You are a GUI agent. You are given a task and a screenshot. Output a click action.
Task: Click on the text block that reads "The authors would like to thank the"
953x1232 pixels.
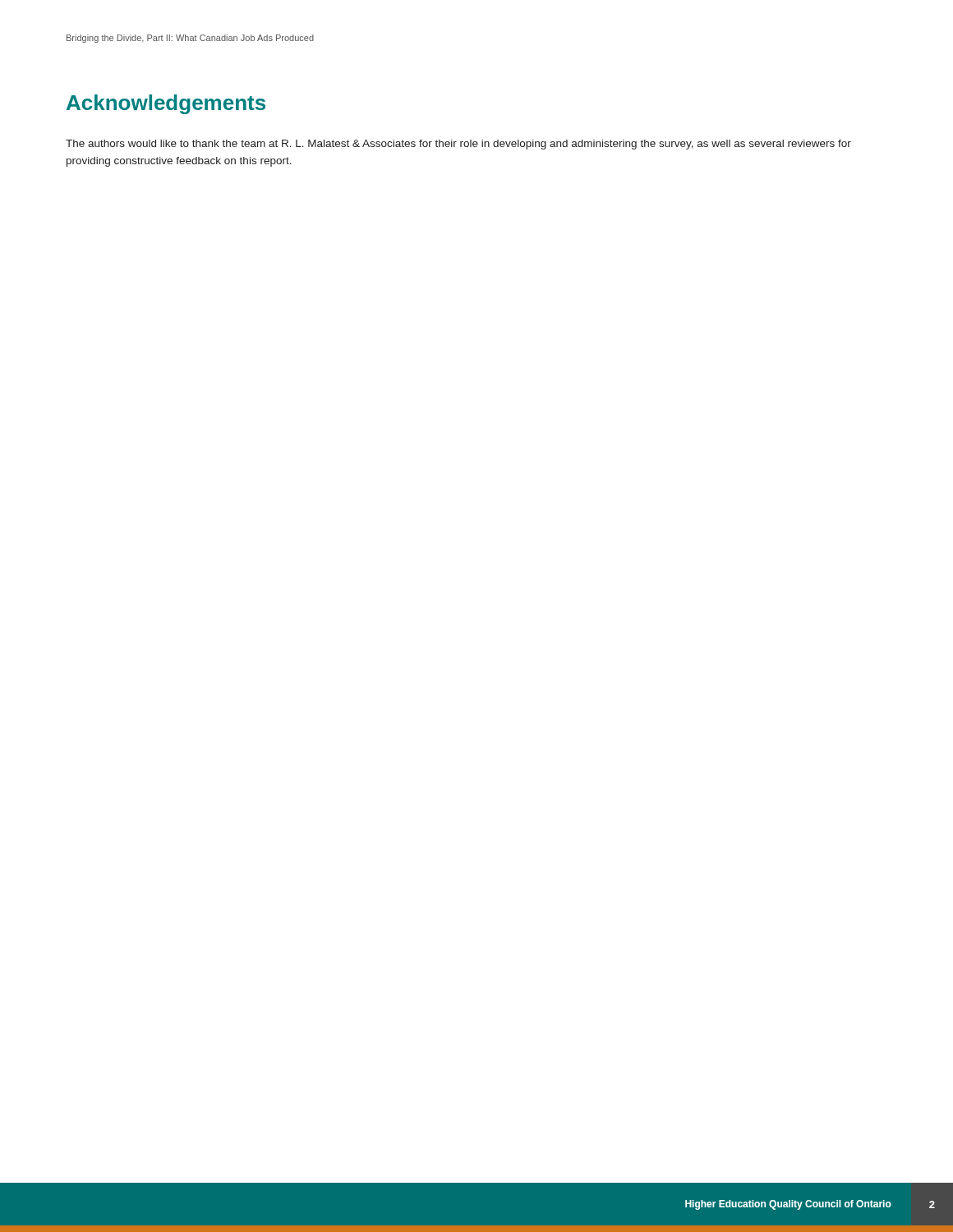[x=476, y=153]
